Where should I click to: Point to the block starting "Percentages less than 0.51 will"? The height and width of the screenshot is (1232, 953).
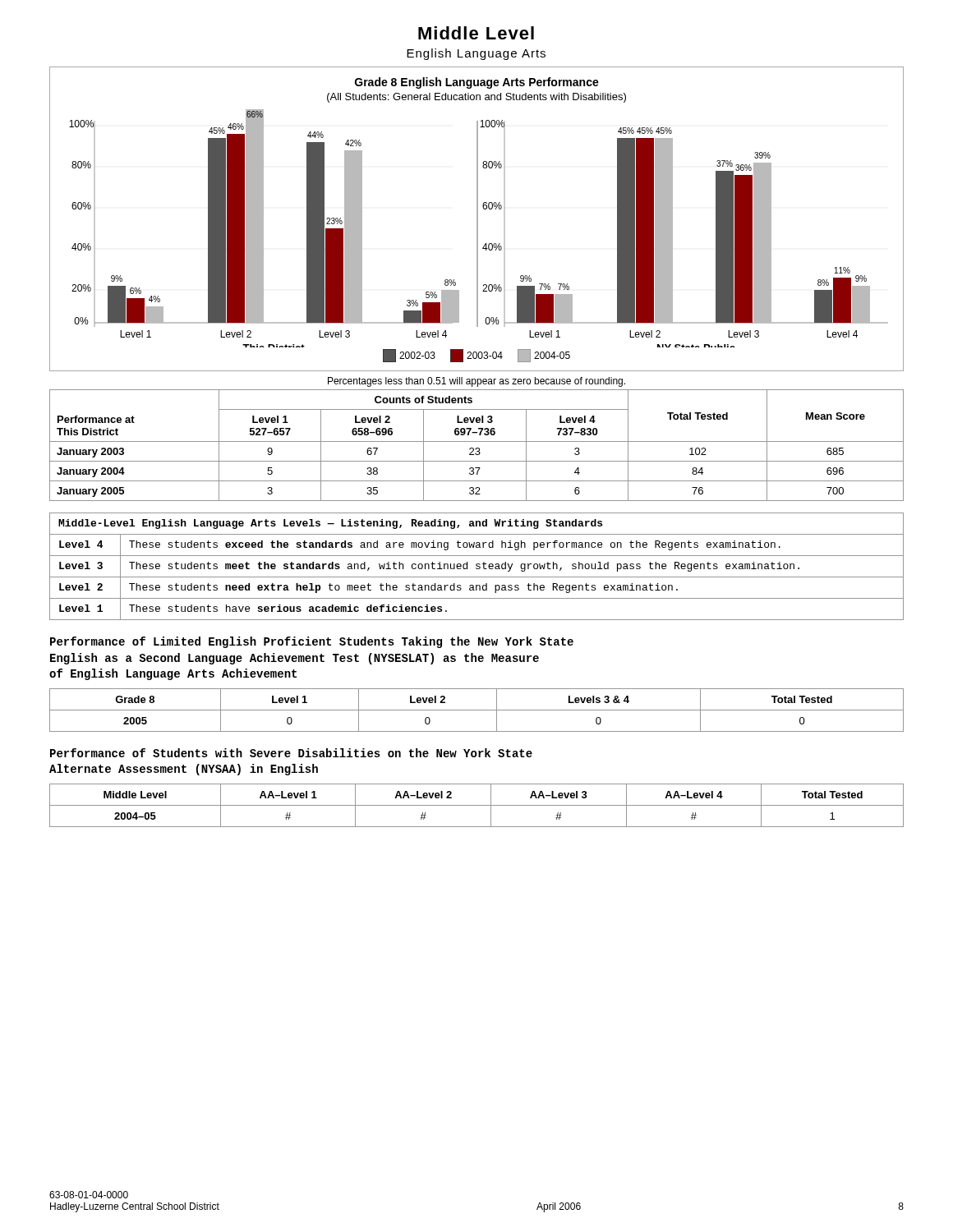(476, 381)
